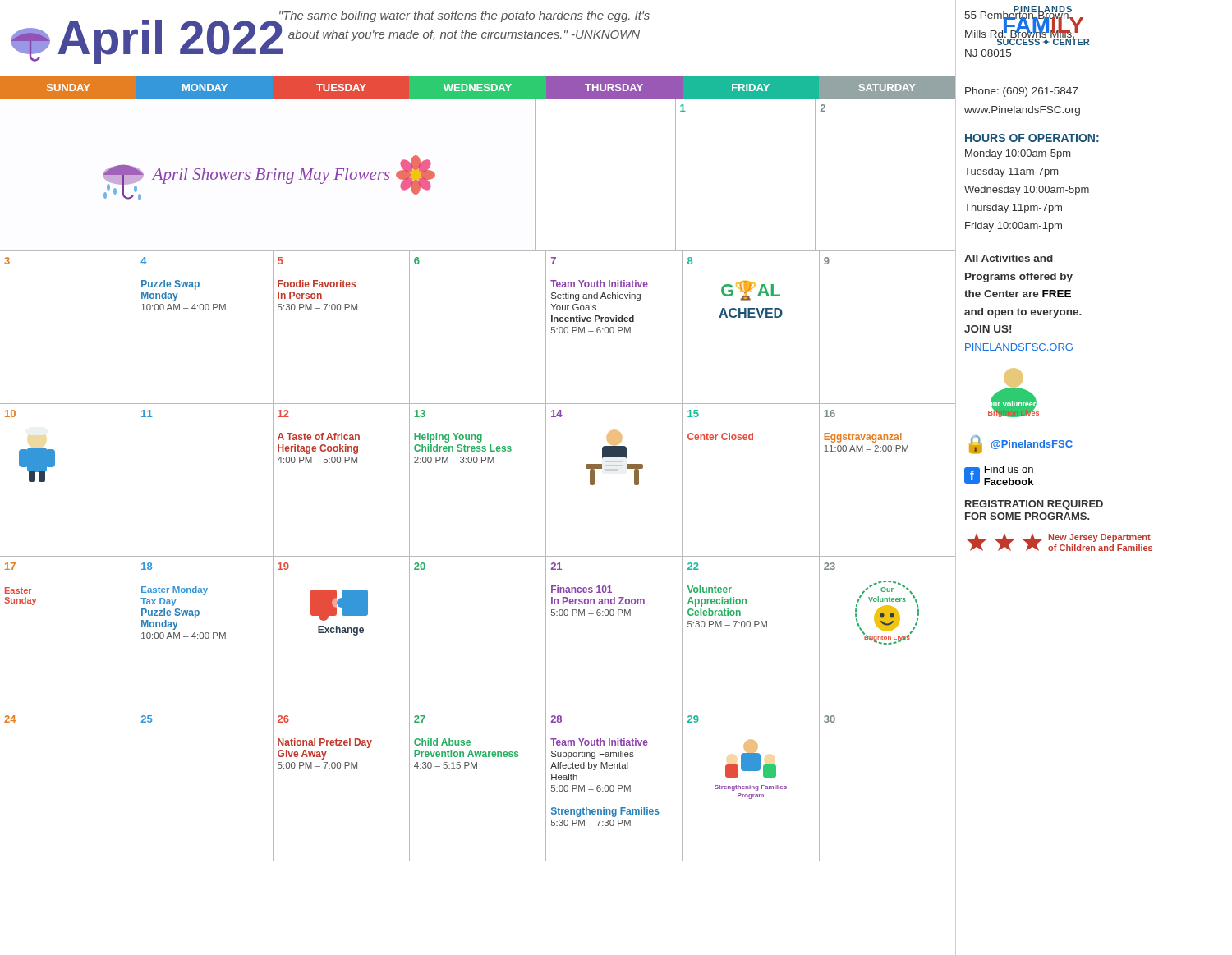The width and height of the screenshot is (1232, 955).
Task: Point to the block beginning "13 Helping YoungChildren Stress Less 2:00 PM –"
Action: click(x=478, y=436)
